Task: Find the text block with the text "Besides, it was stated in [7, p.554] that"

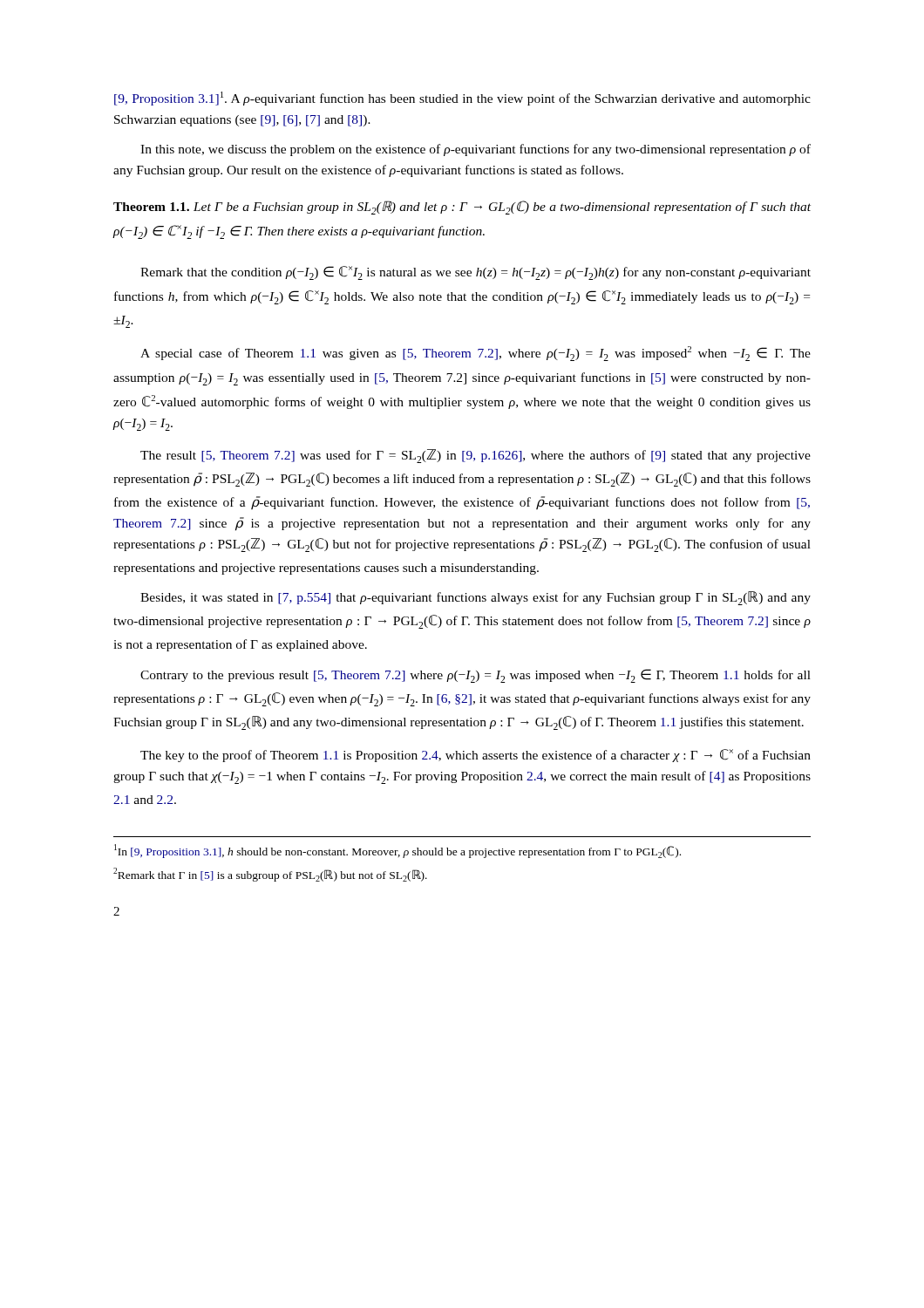Action: (x=462, y=621)
